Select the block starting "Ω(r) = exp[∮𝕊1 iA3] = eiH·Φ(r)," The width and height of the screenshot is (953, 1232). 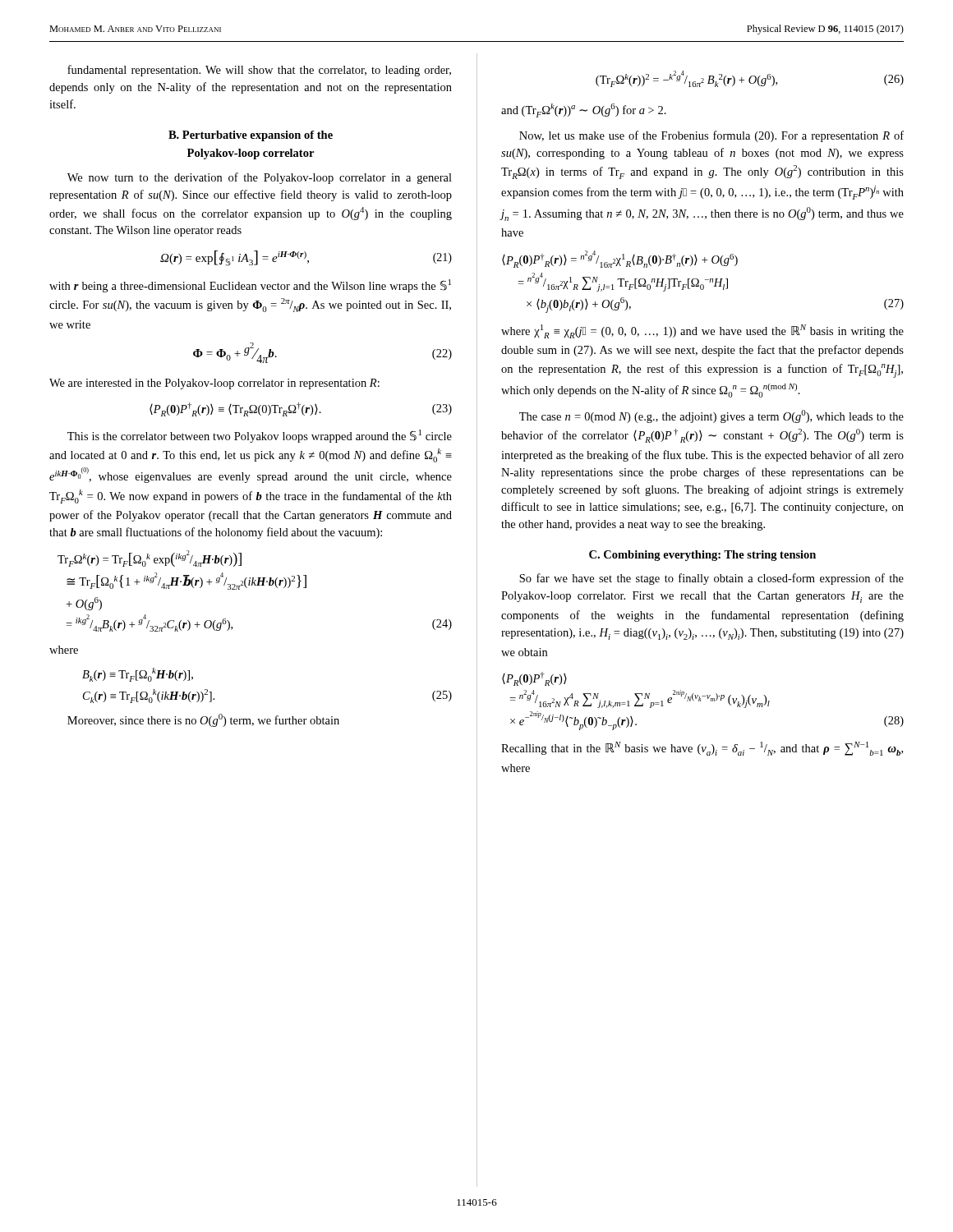click(251, 258)
